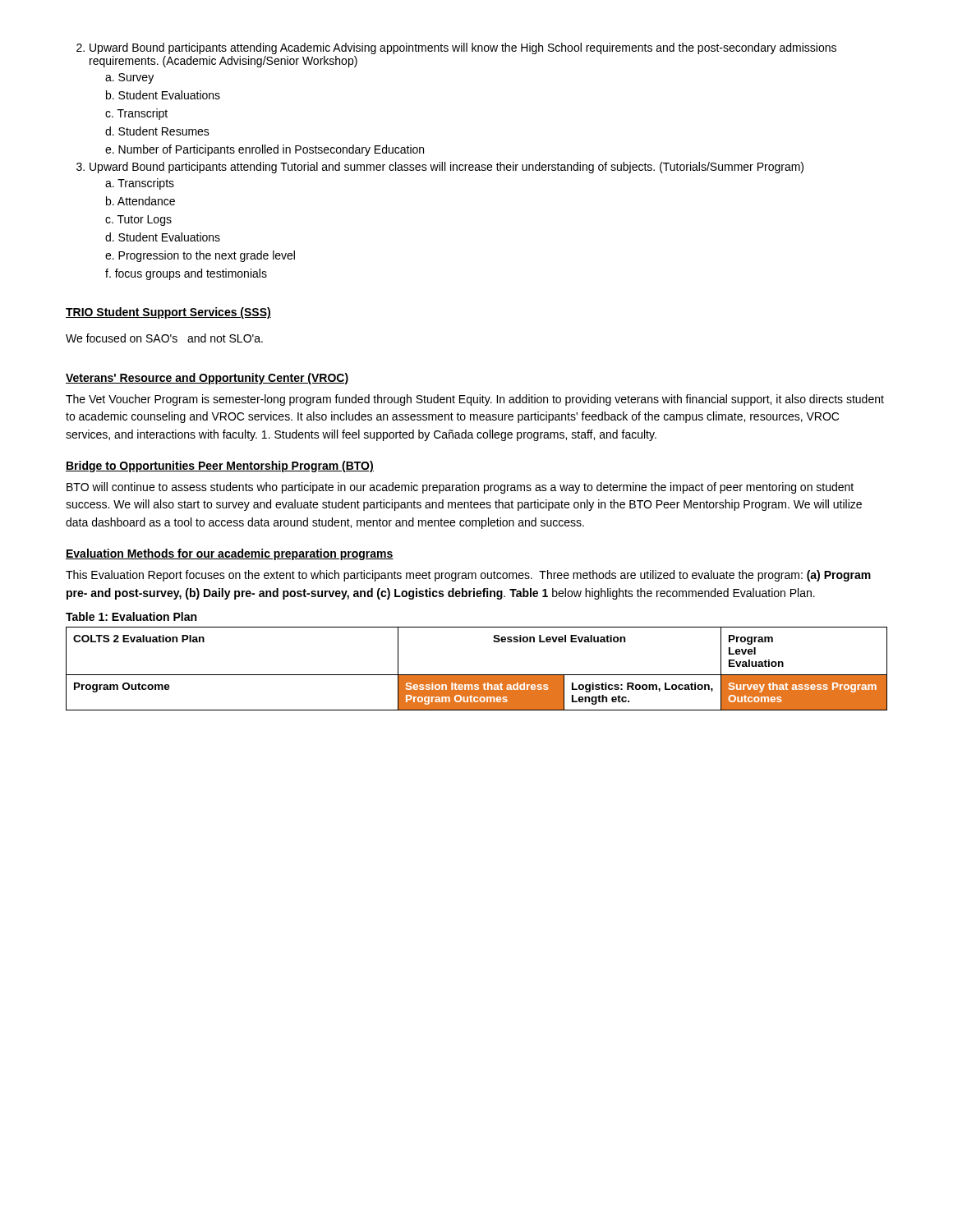Locate a table

point(476,669)
